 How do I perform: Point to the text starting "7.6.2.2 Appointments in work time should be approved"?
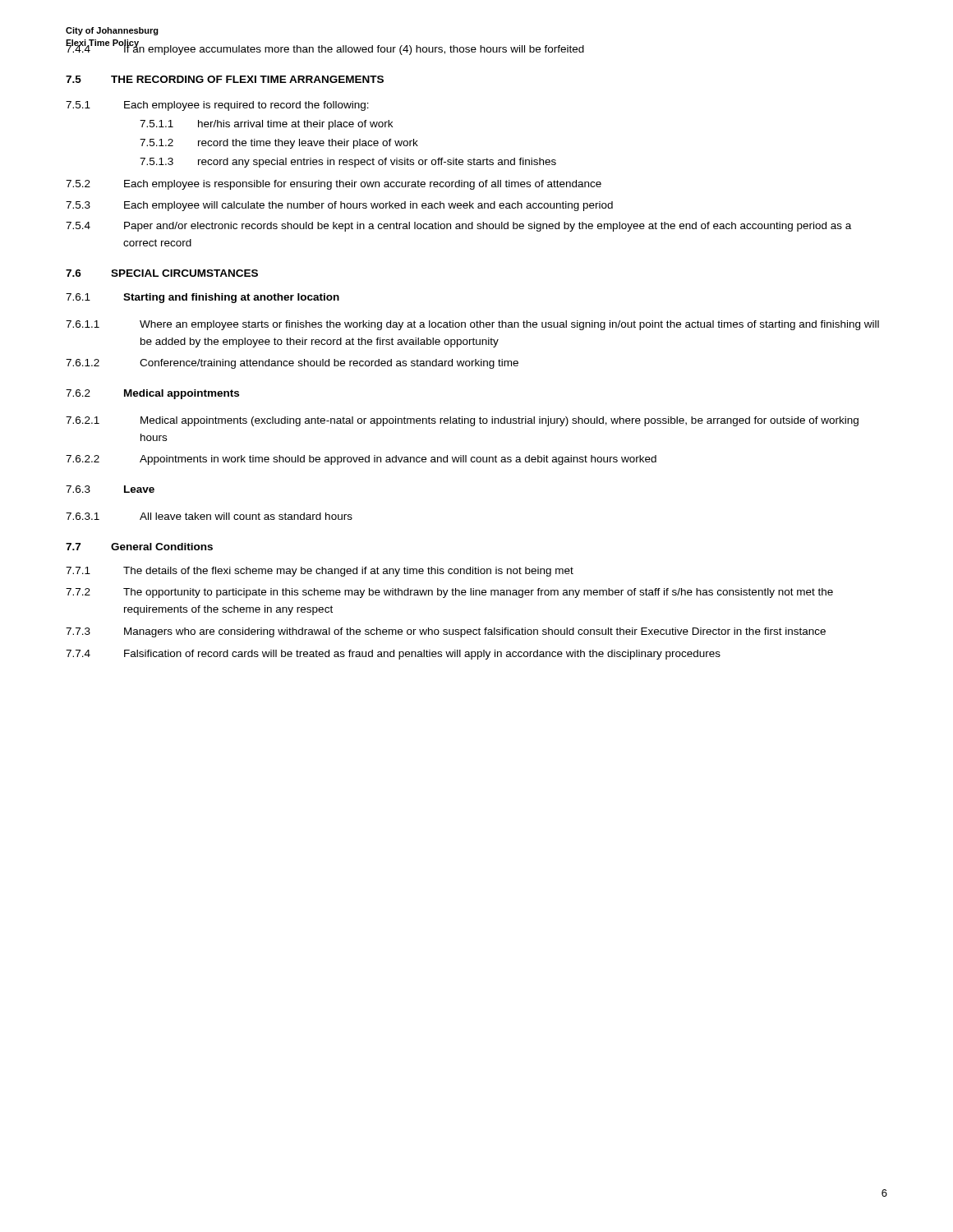[476, 459]
